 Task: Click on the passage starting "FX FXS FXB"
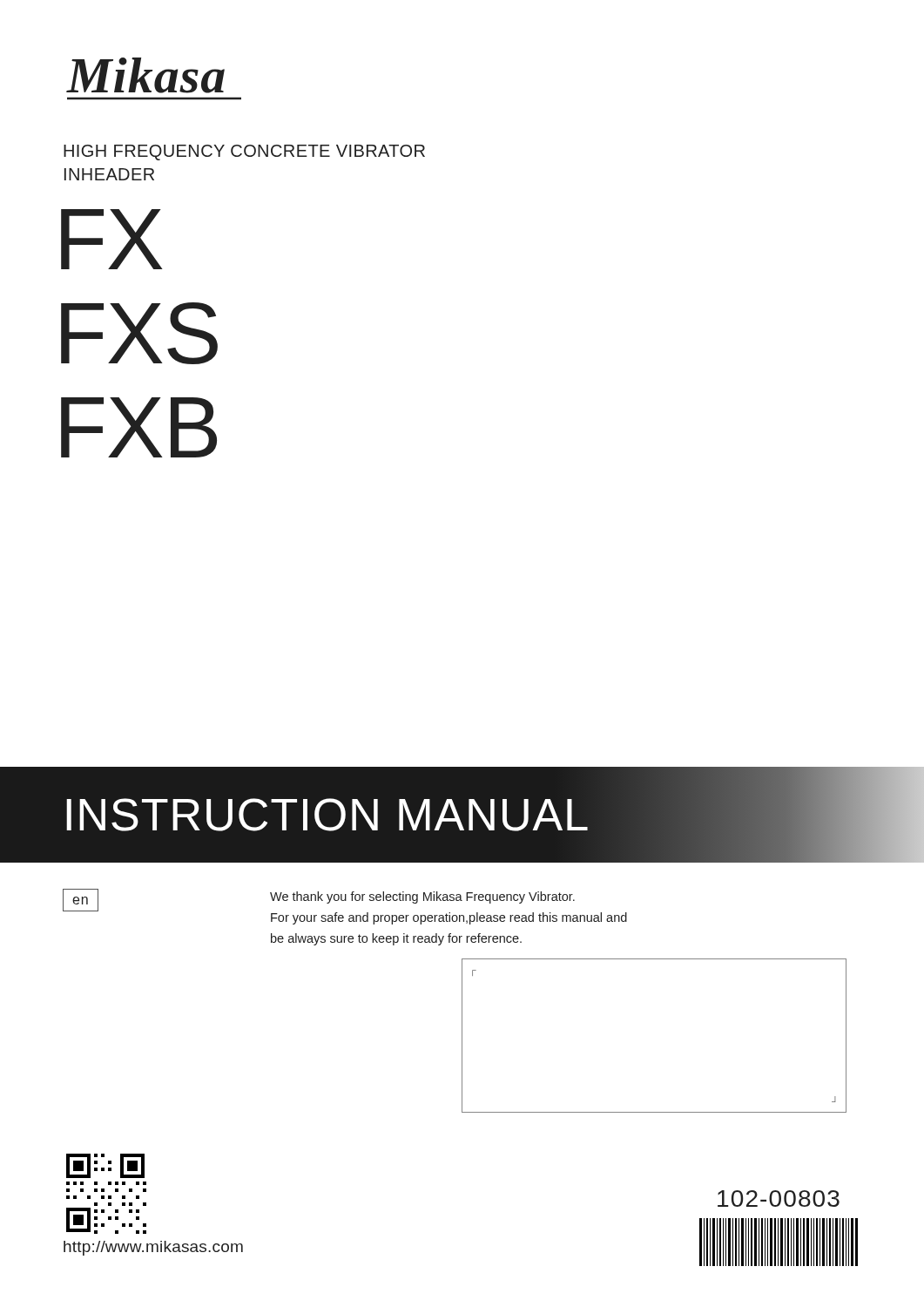(137, 333)
